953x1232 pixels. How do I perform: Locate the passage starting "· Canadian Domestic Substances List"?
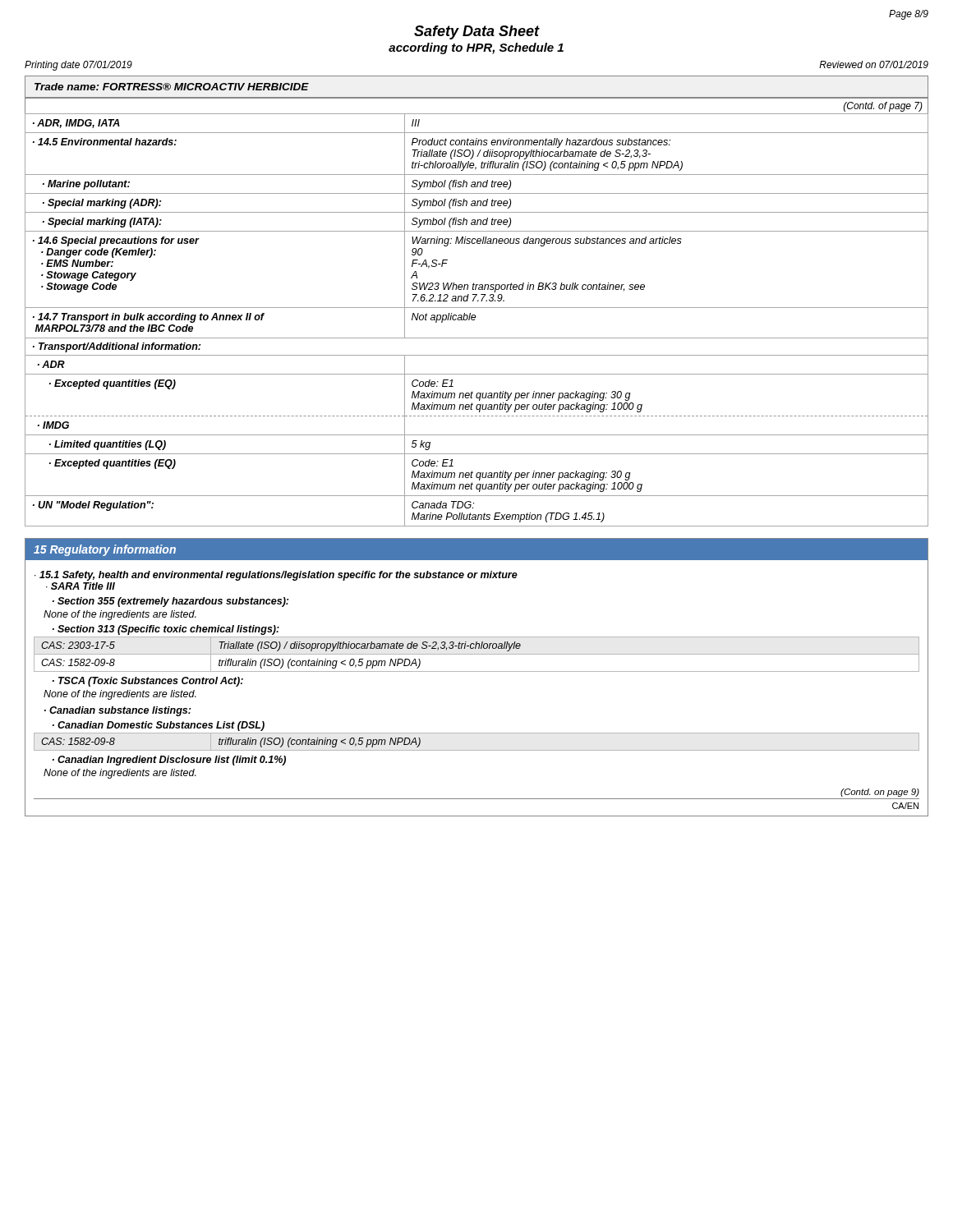(158, 725)
